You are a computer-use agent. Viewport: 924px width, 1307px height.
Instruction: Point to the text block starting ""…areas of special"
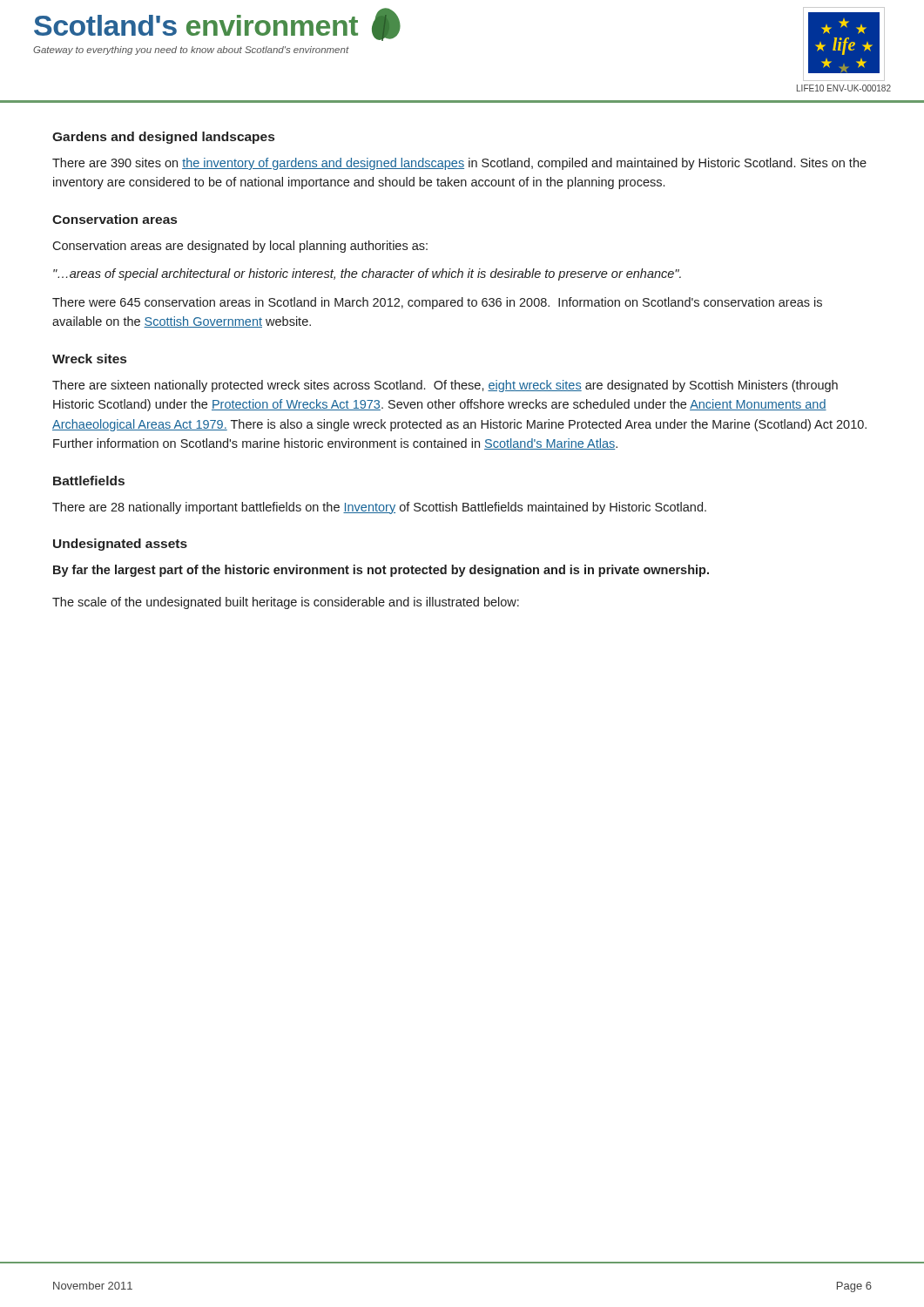tap(367, 274)
